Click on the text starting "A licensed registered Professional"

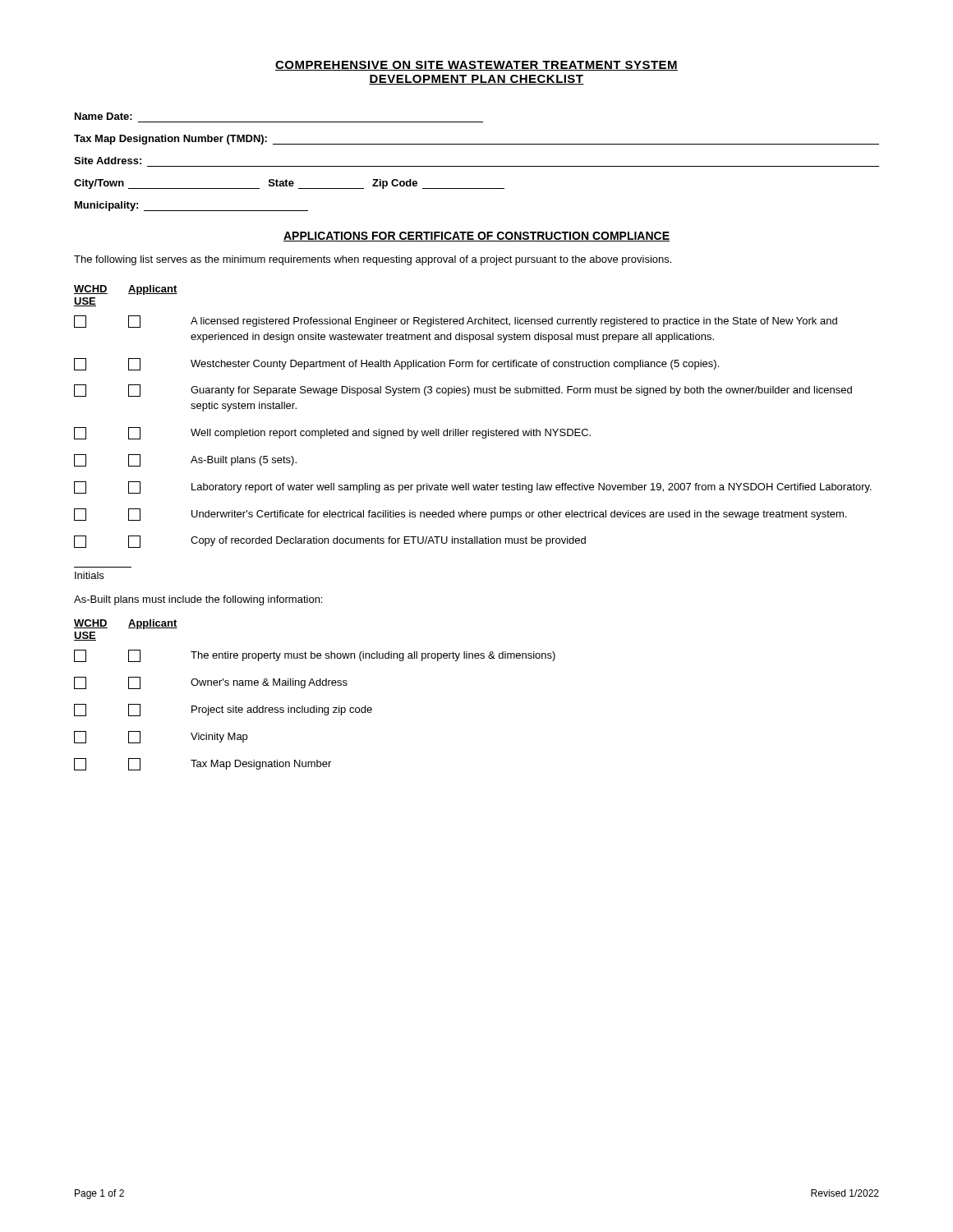click(x=514, y=328)
